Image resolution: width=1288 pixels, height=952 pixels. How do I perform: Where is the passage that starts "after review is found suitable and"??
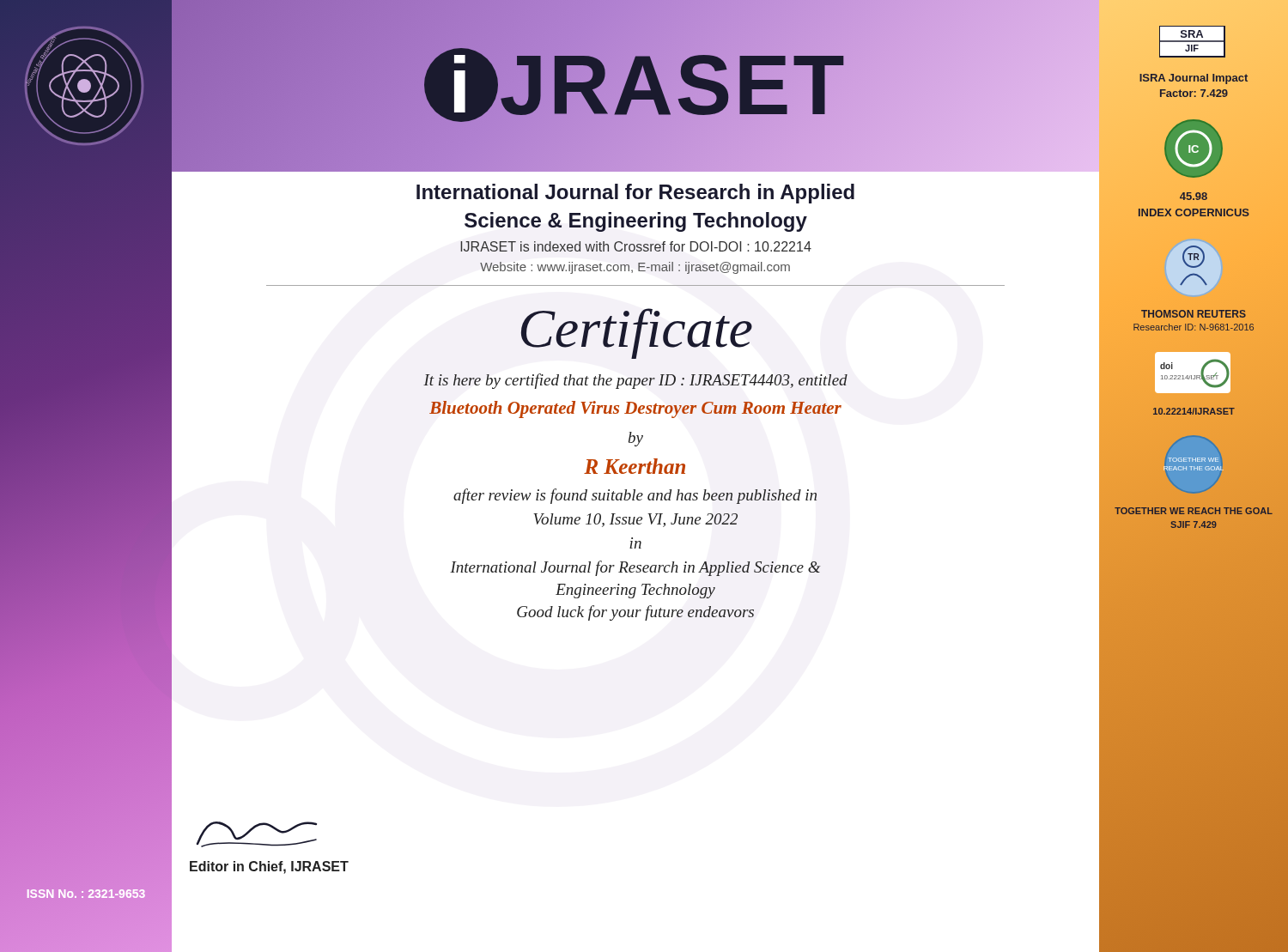coord(635,495)
